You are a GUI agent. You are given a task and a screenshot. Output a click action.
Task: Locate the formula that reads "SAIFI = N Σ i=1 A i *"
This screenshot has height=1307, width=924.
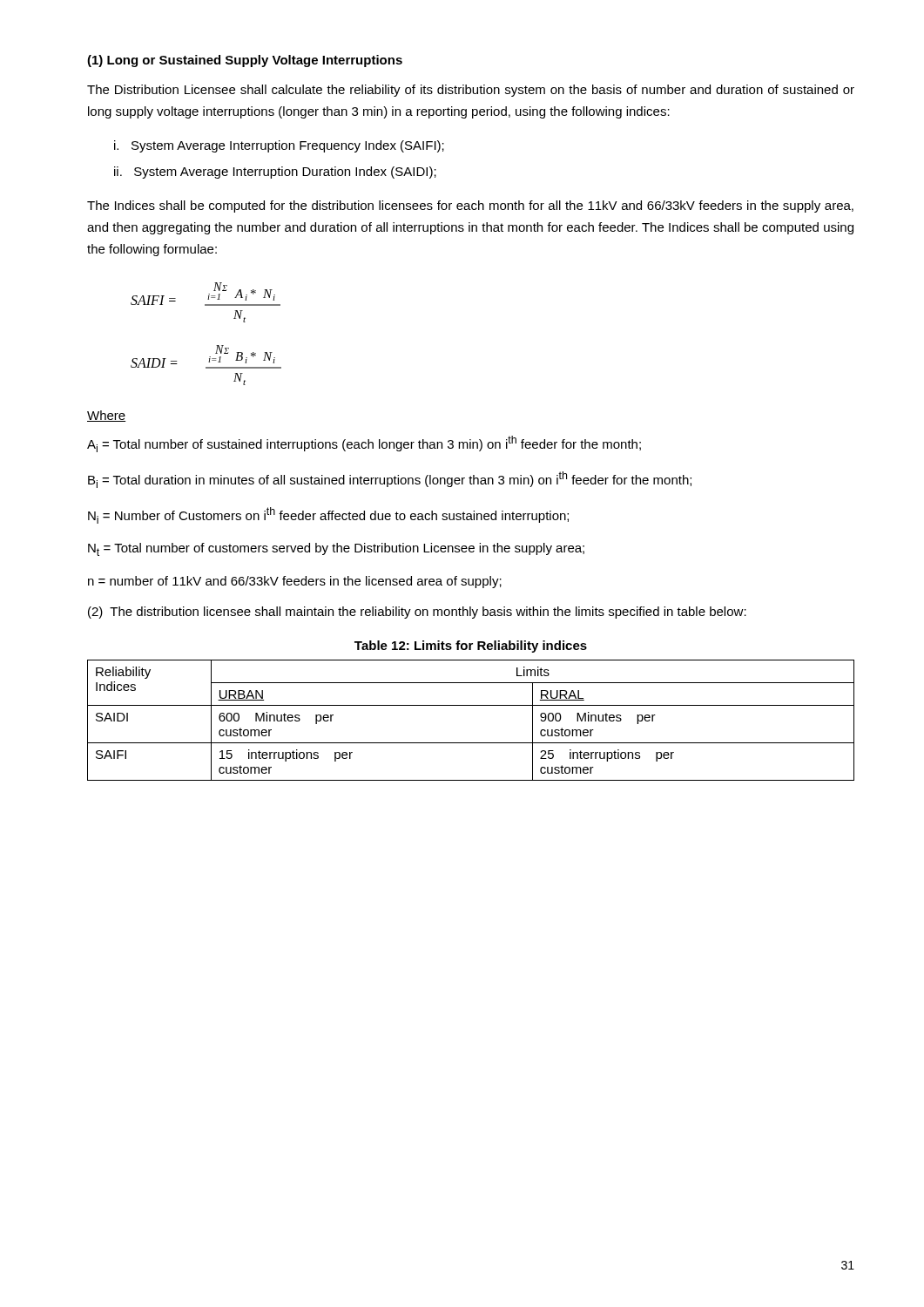(x=235, y=303)
